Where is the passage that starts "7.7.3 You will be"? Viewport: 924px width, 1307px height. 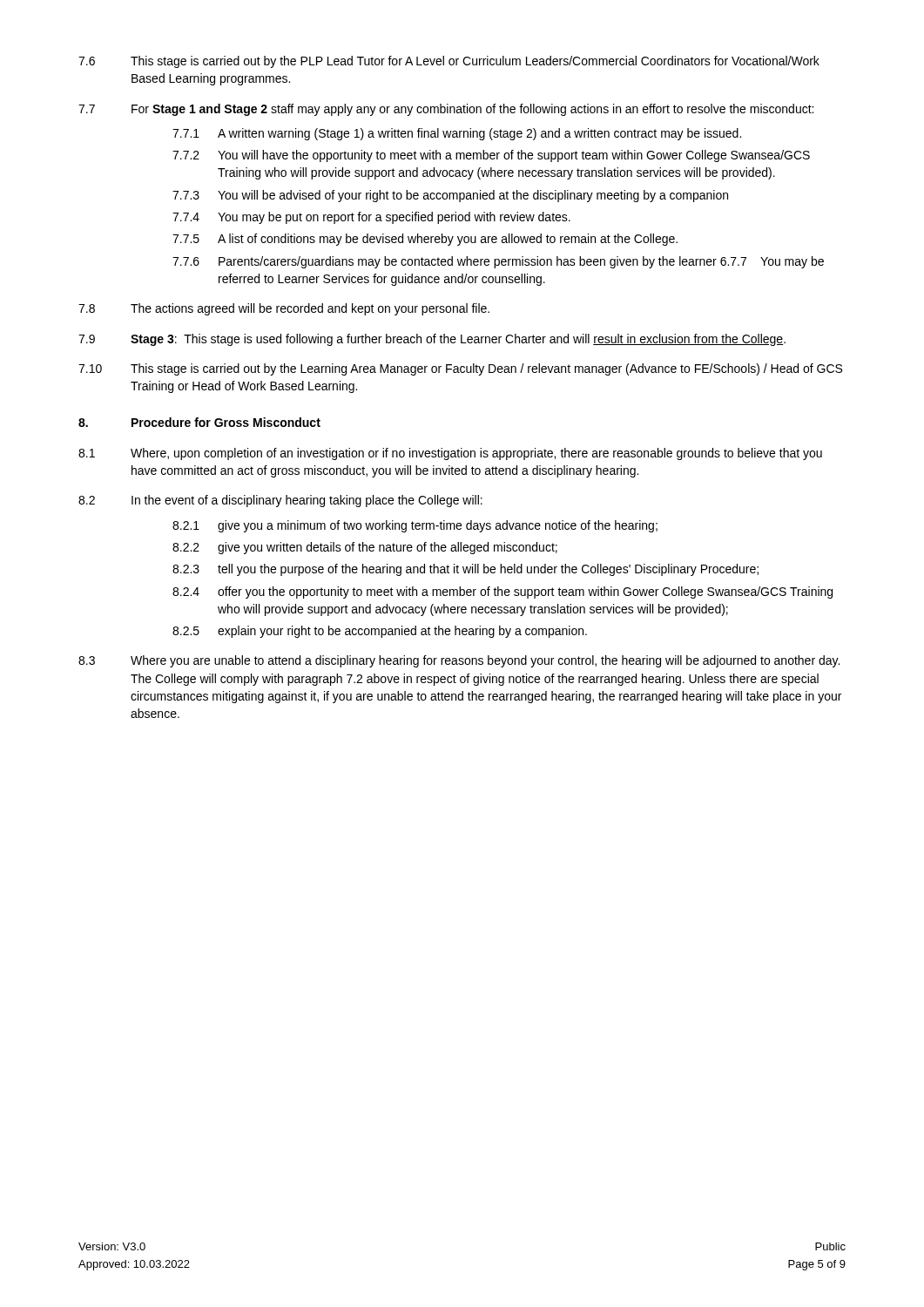pyautogui.click(x=451, y=195)
